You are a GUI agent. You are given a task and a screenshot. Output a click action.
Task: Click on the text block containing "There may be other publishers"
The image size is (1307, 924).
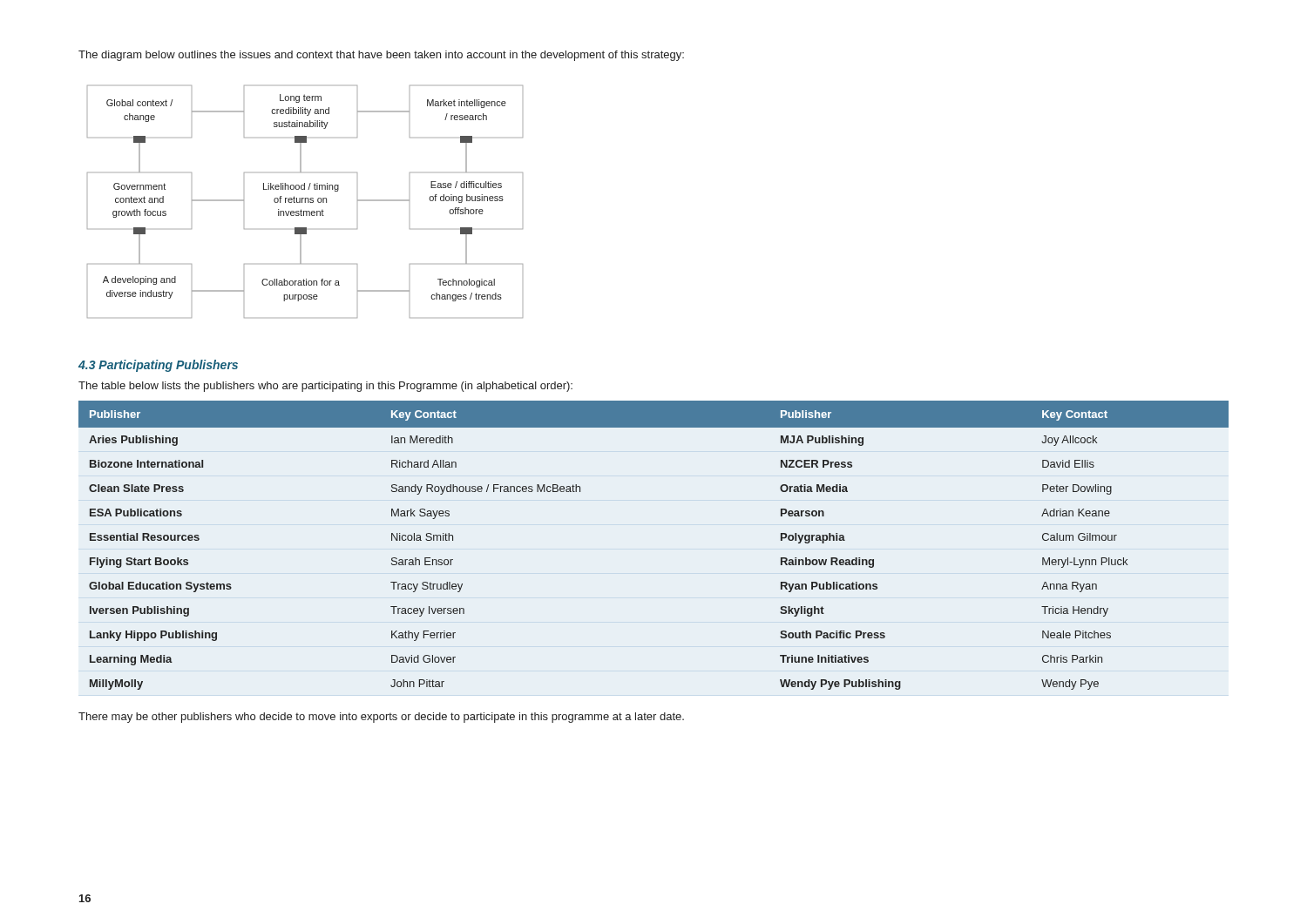click(x=382, y=716)
